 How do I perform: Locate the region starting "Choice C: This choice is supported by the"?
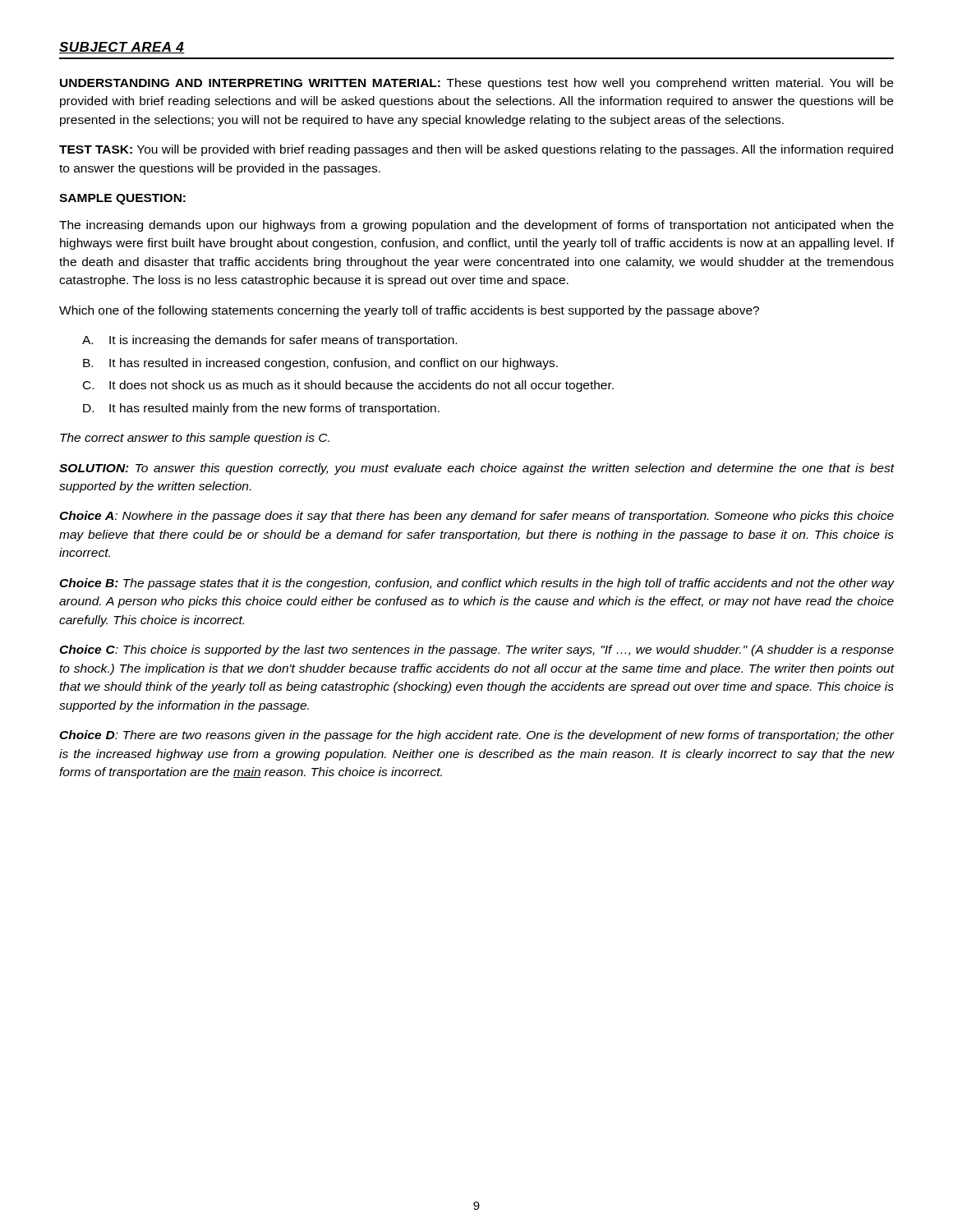pos(476,678)
